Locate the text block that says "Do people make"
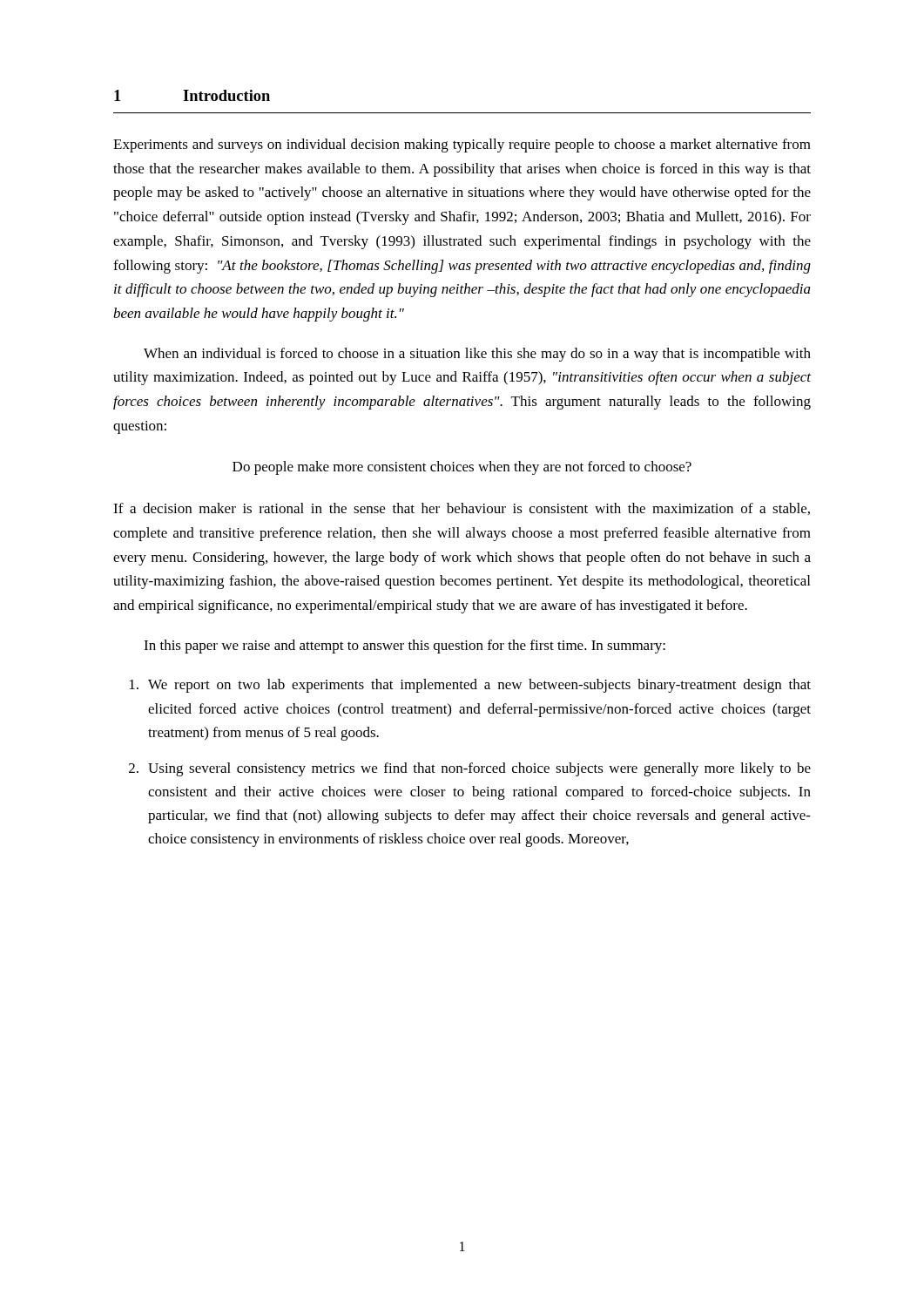This screenshot has width=924, height=1307. point(462,467)
